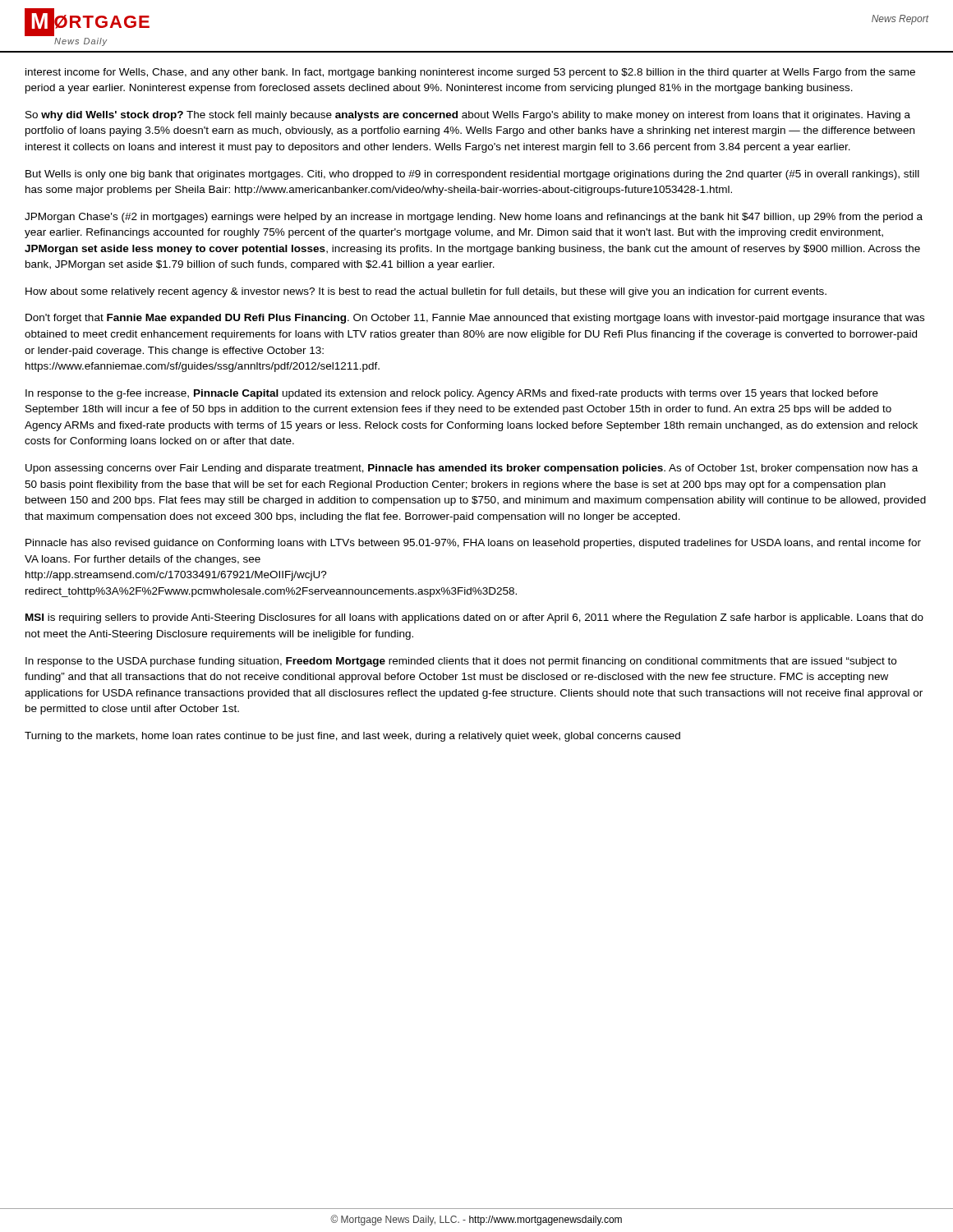Point to the block beginning "Turning to the markets, home loan"
953x1232 pixels.
point(353,735)
